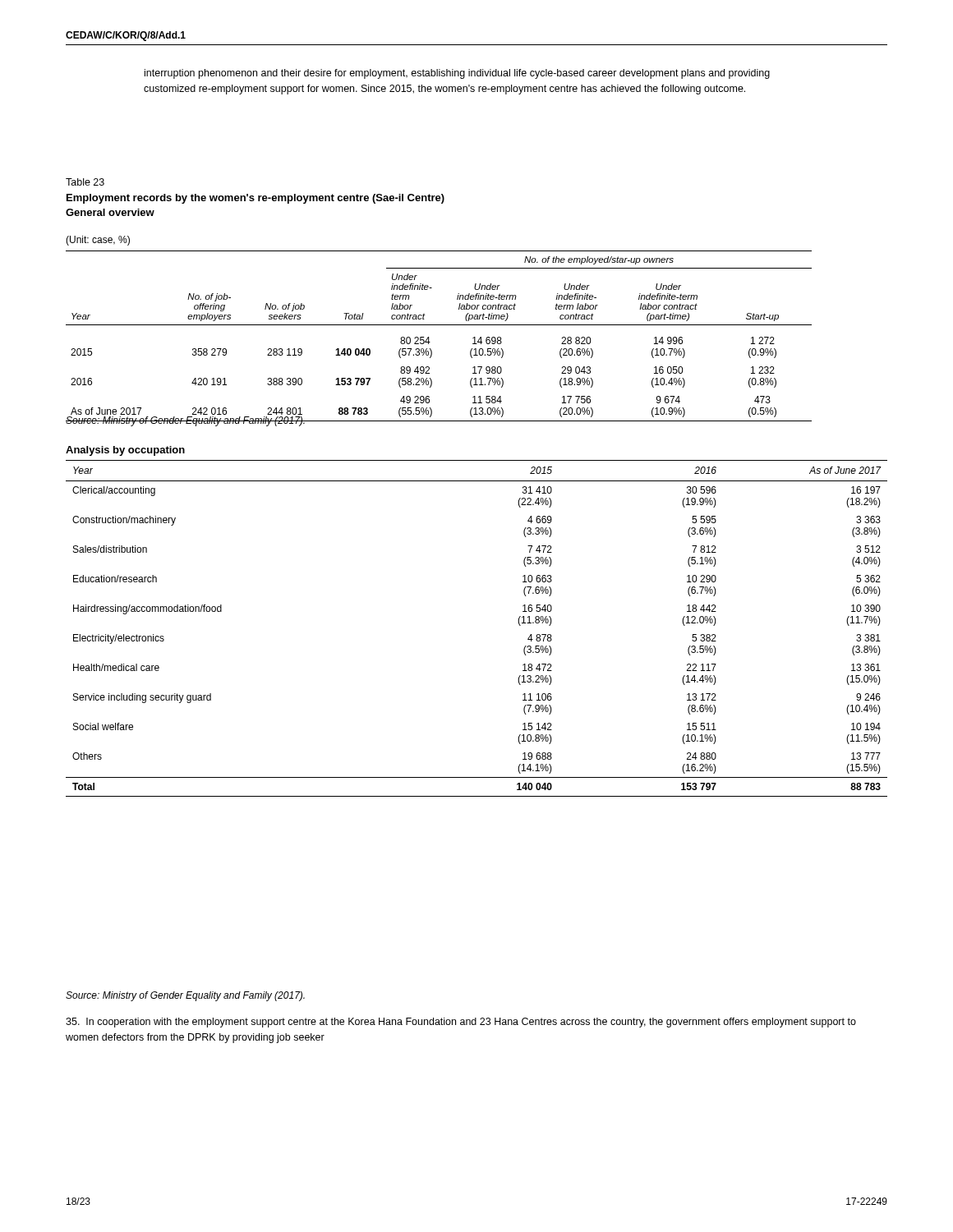Find the table that mentions "Under indefinite-term labor contract"
Screen dimensions: 1232x953
pos(476,336)
